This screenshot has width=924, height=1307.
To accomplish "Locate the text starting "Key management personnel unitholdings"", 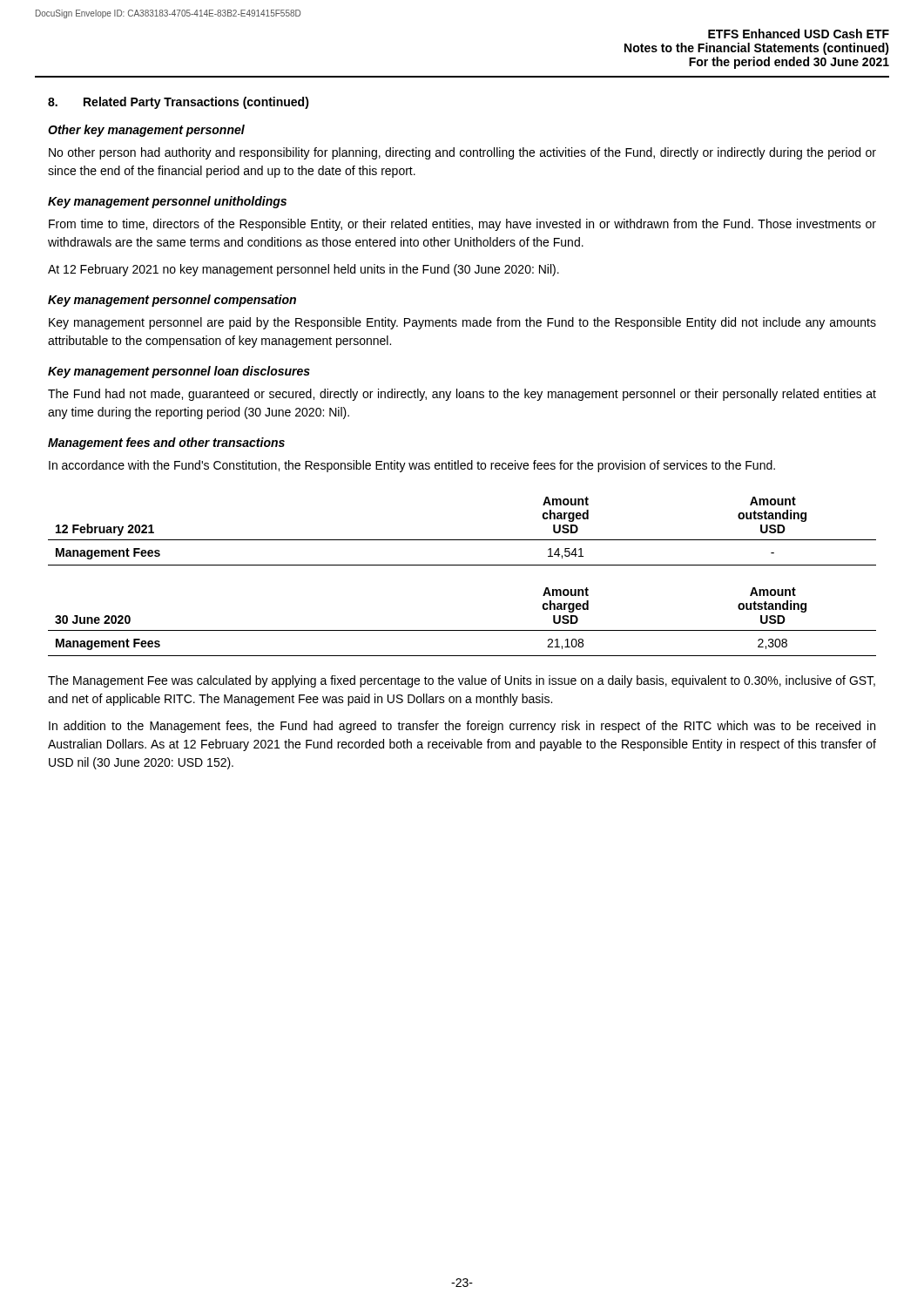I will [167, 201].
